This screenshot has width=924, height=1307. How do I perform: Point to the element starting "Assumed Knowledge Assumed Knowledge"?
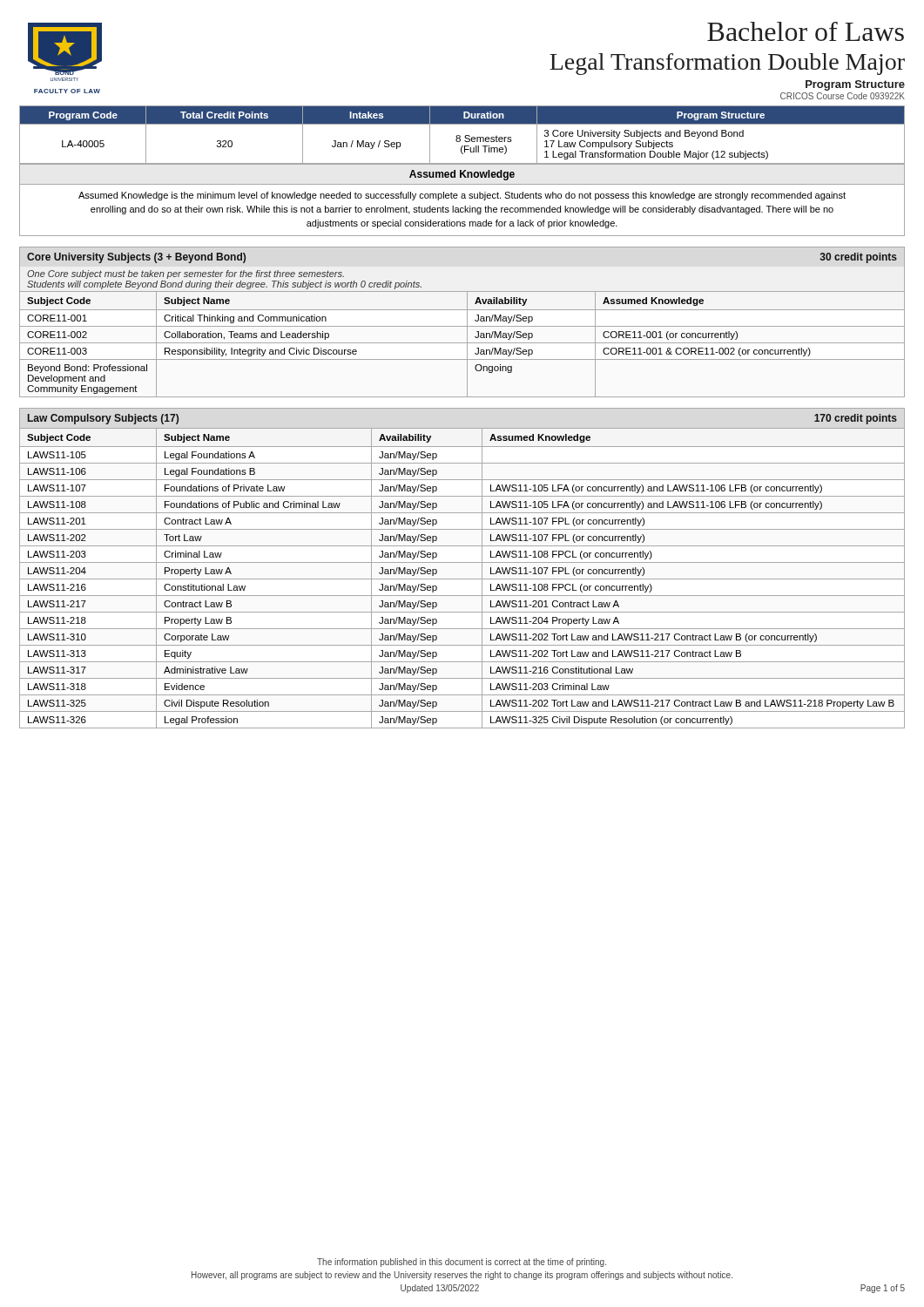coord(462,200)
